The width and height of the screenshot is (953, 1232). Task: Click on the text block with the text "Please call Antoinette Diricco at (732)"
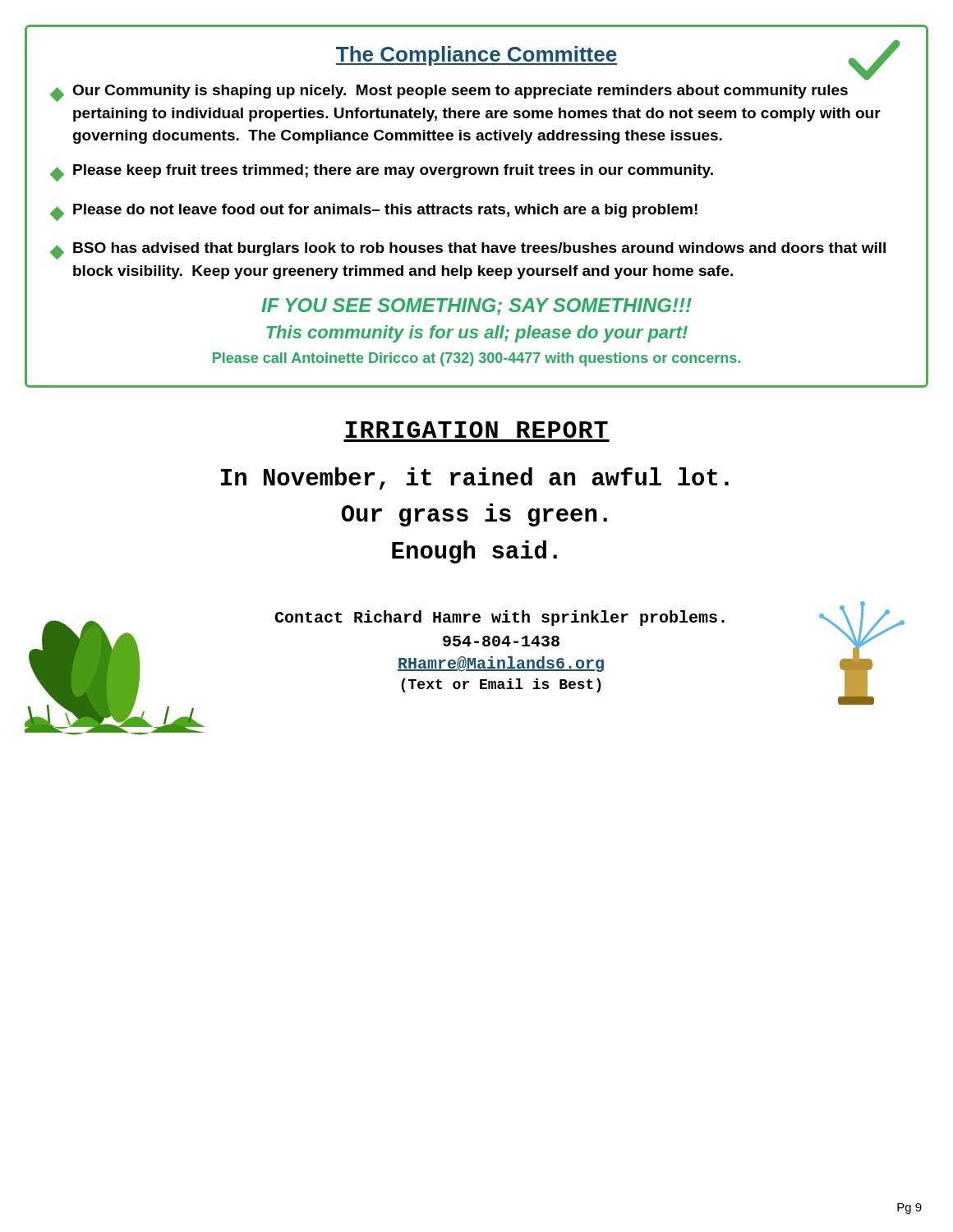pyautogui.click(x=476, y=358)
